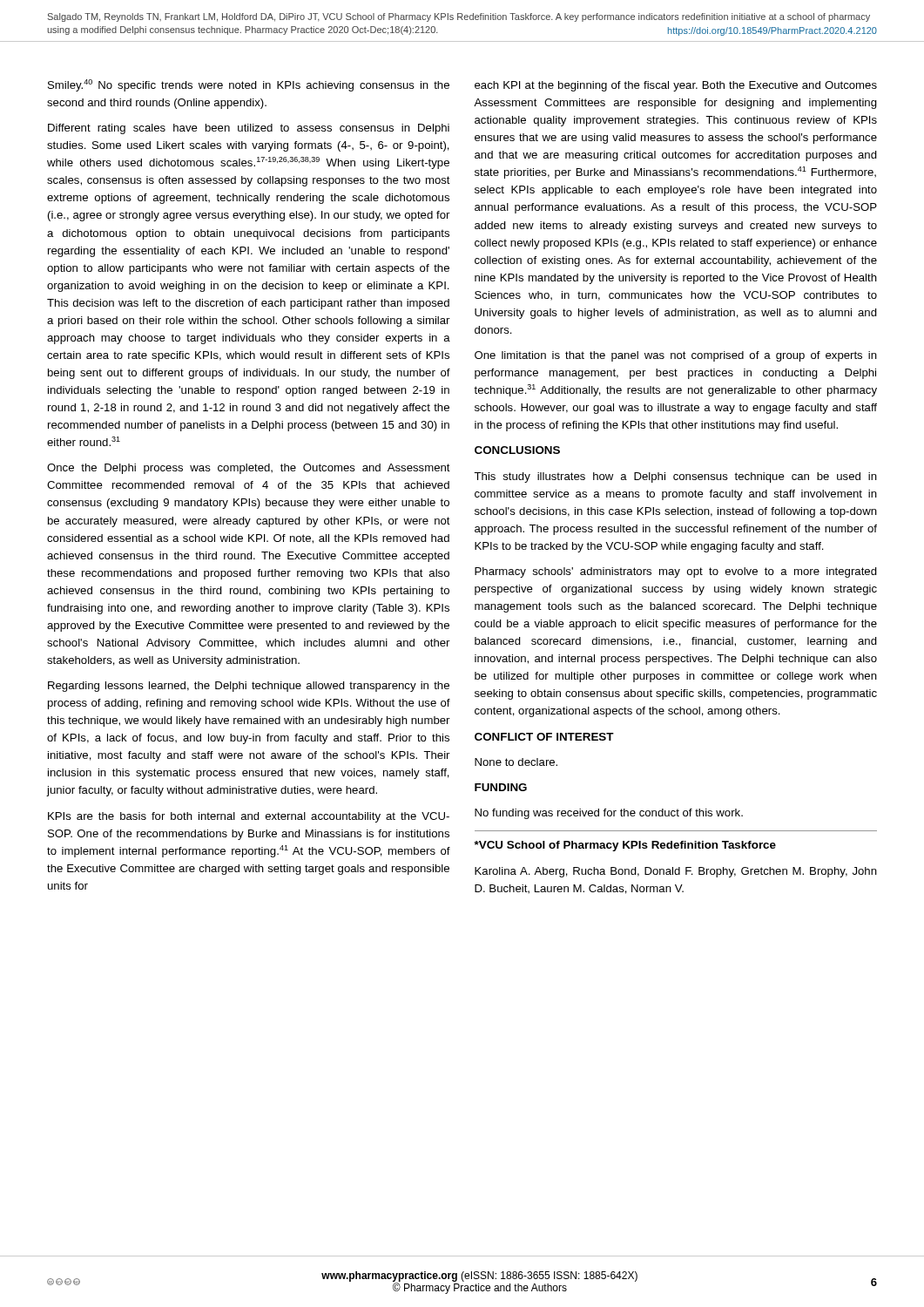Point to the text block starting "Different rating scales have been utilized to assess"

[x=248, y=286]
